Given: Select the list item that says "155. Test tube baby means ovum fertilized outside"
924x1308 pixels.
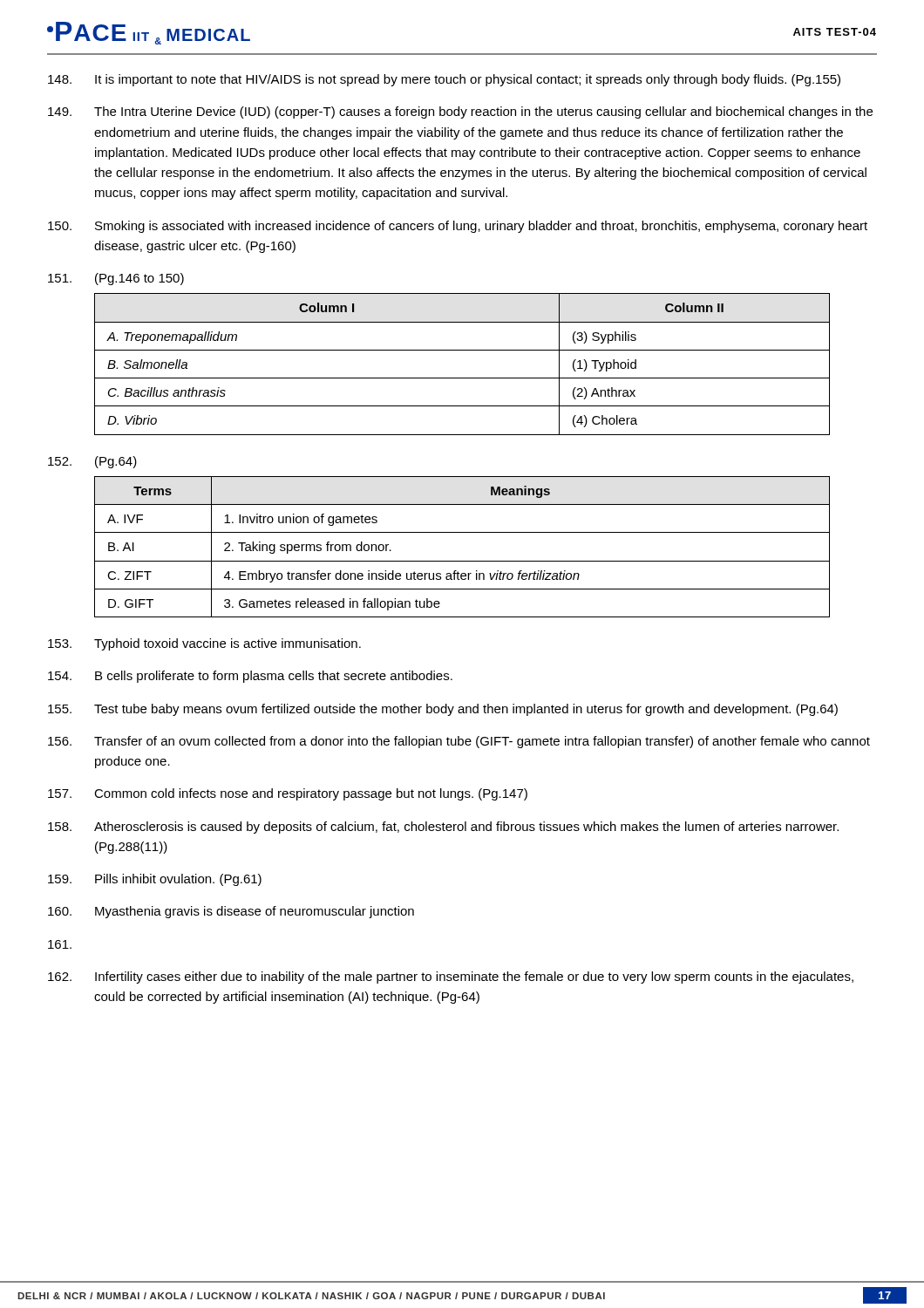Looking at the screenshot, I should 462,708.
